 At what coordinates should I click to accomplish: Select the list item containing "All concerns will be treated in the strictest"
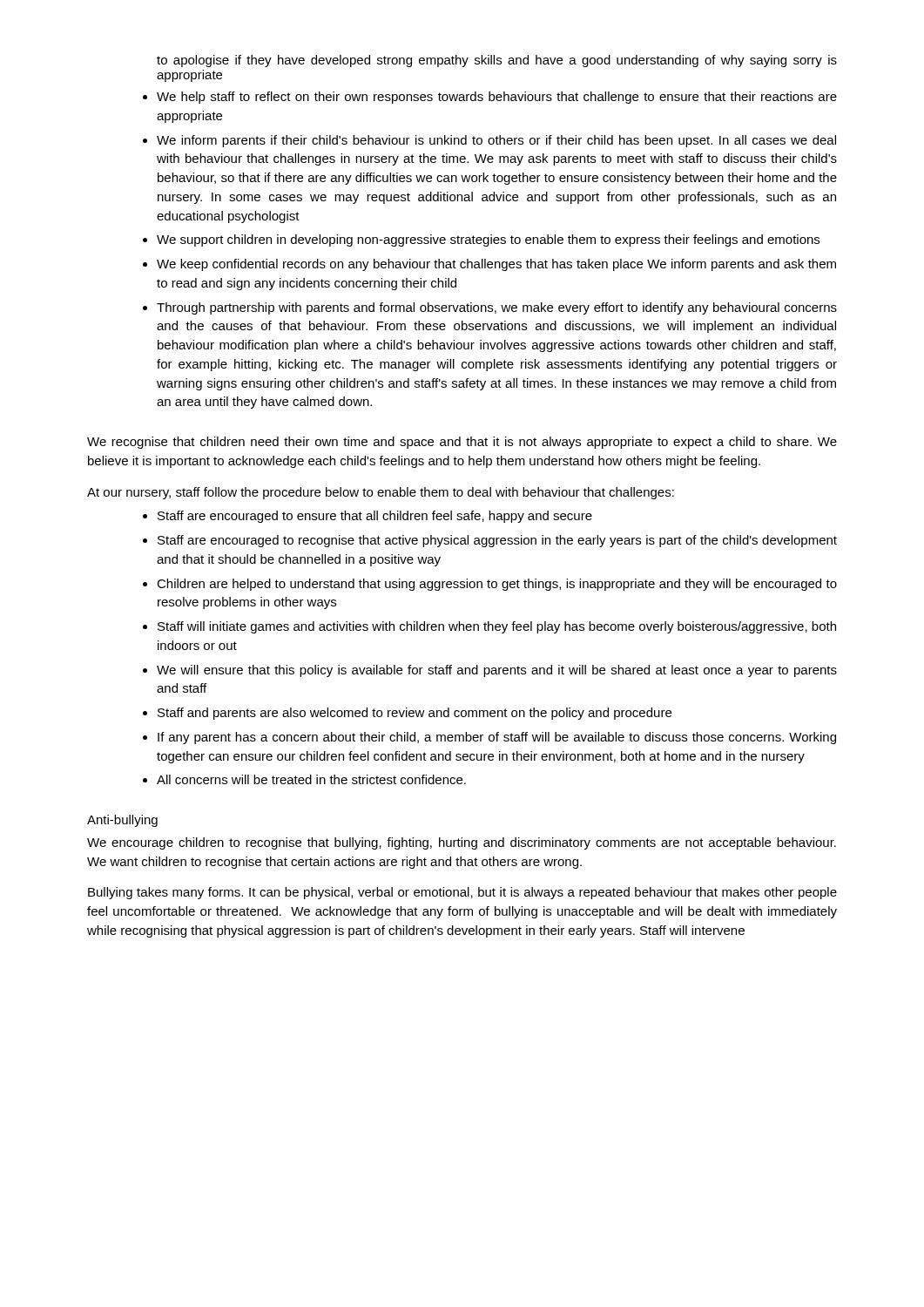coord(312,780)
